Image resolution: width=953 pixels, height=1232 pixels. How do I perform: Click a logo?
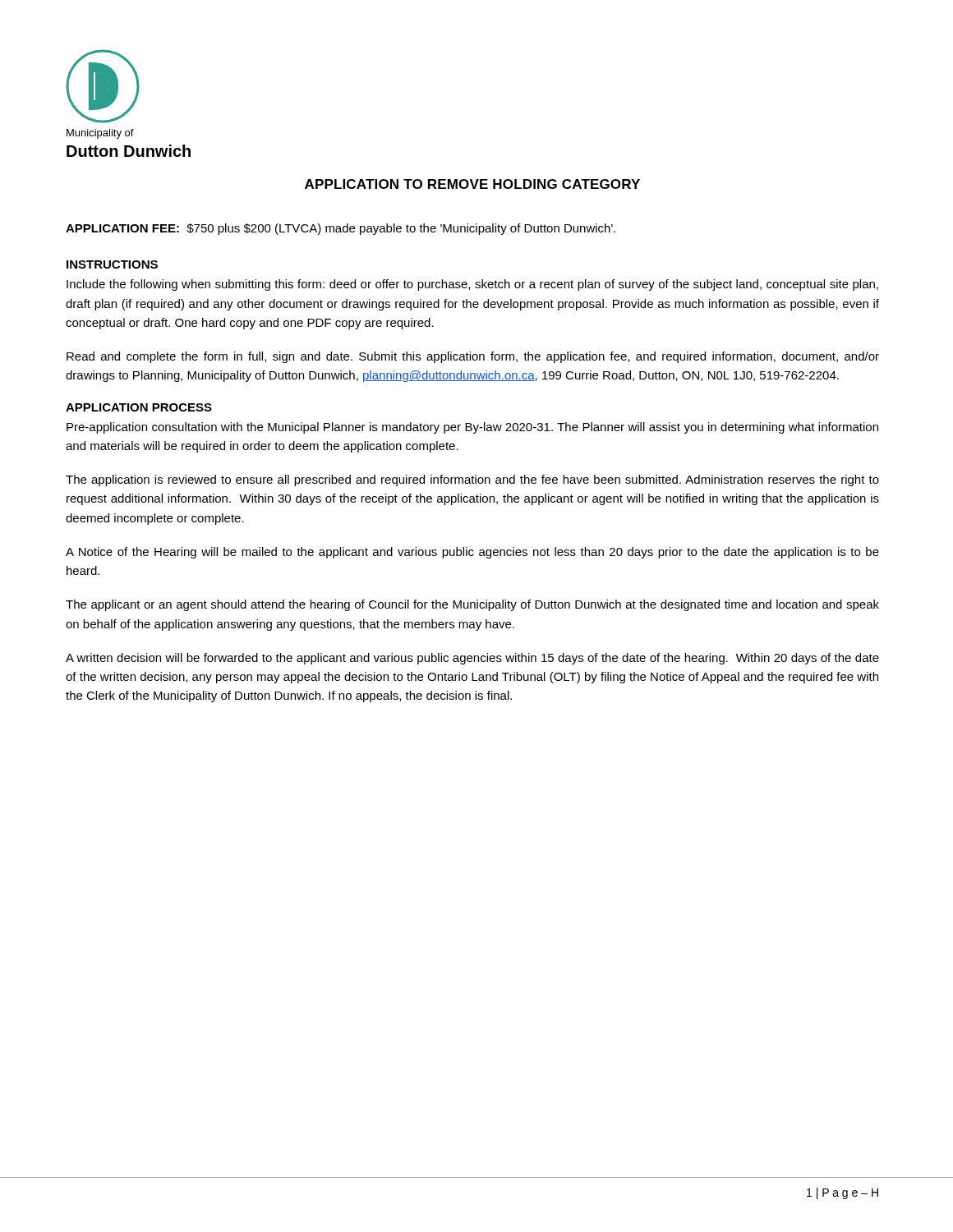click(x=472, y=106)
